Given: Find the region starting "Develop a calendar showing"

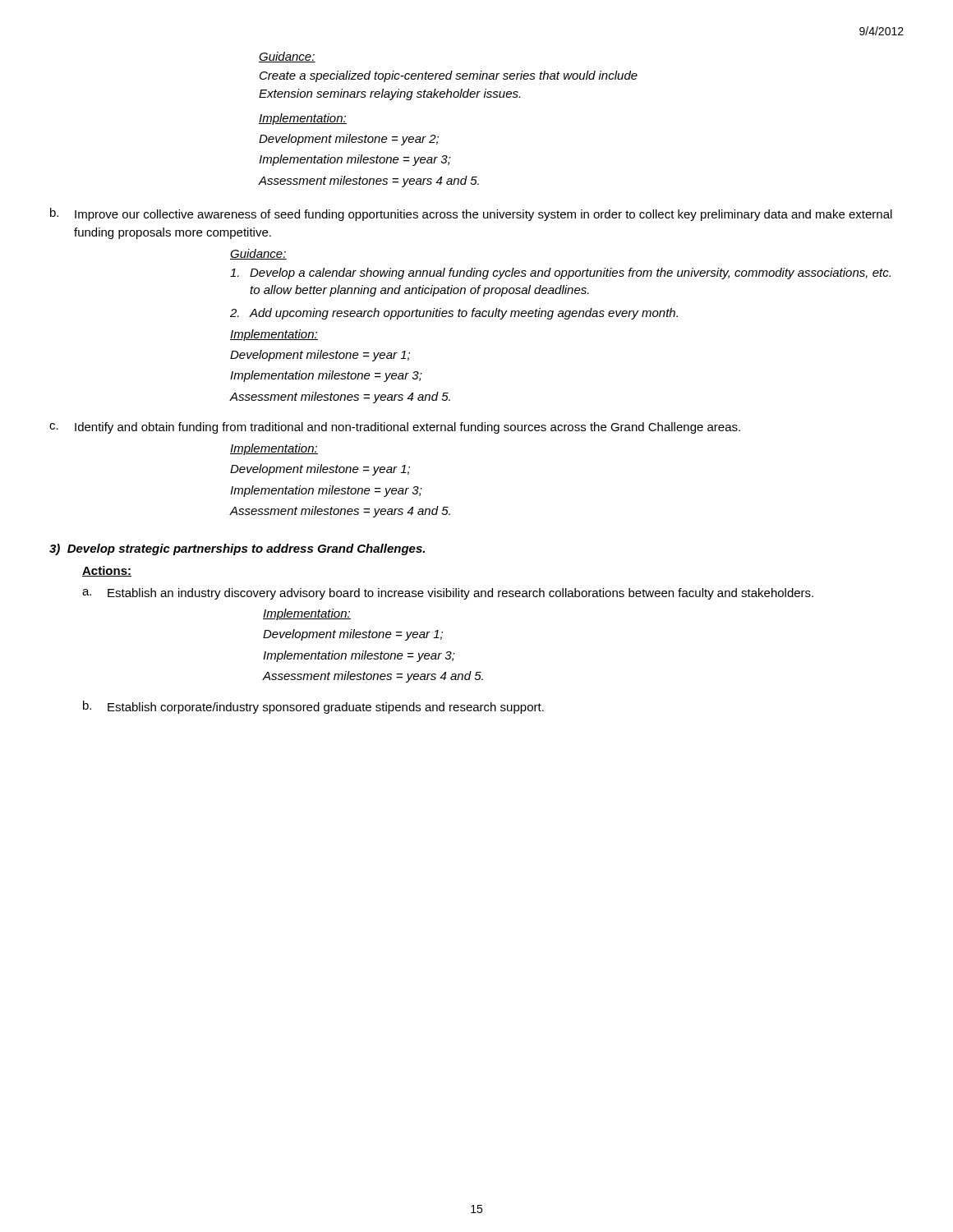Looking at the screenshot, I should (567, 281).
